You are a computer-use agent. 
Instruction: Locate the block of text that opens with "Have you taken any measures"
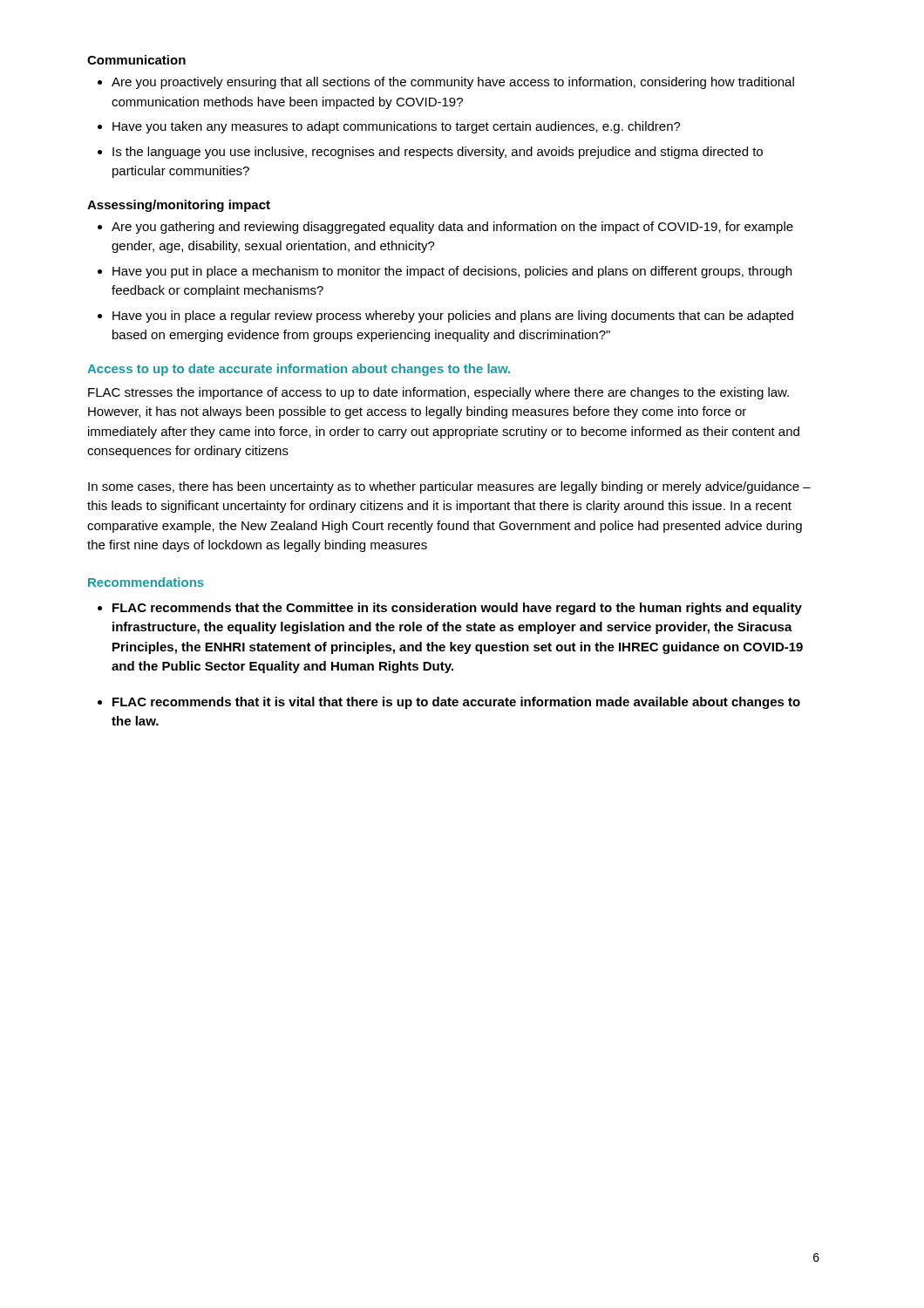click(x=396, y=126)
